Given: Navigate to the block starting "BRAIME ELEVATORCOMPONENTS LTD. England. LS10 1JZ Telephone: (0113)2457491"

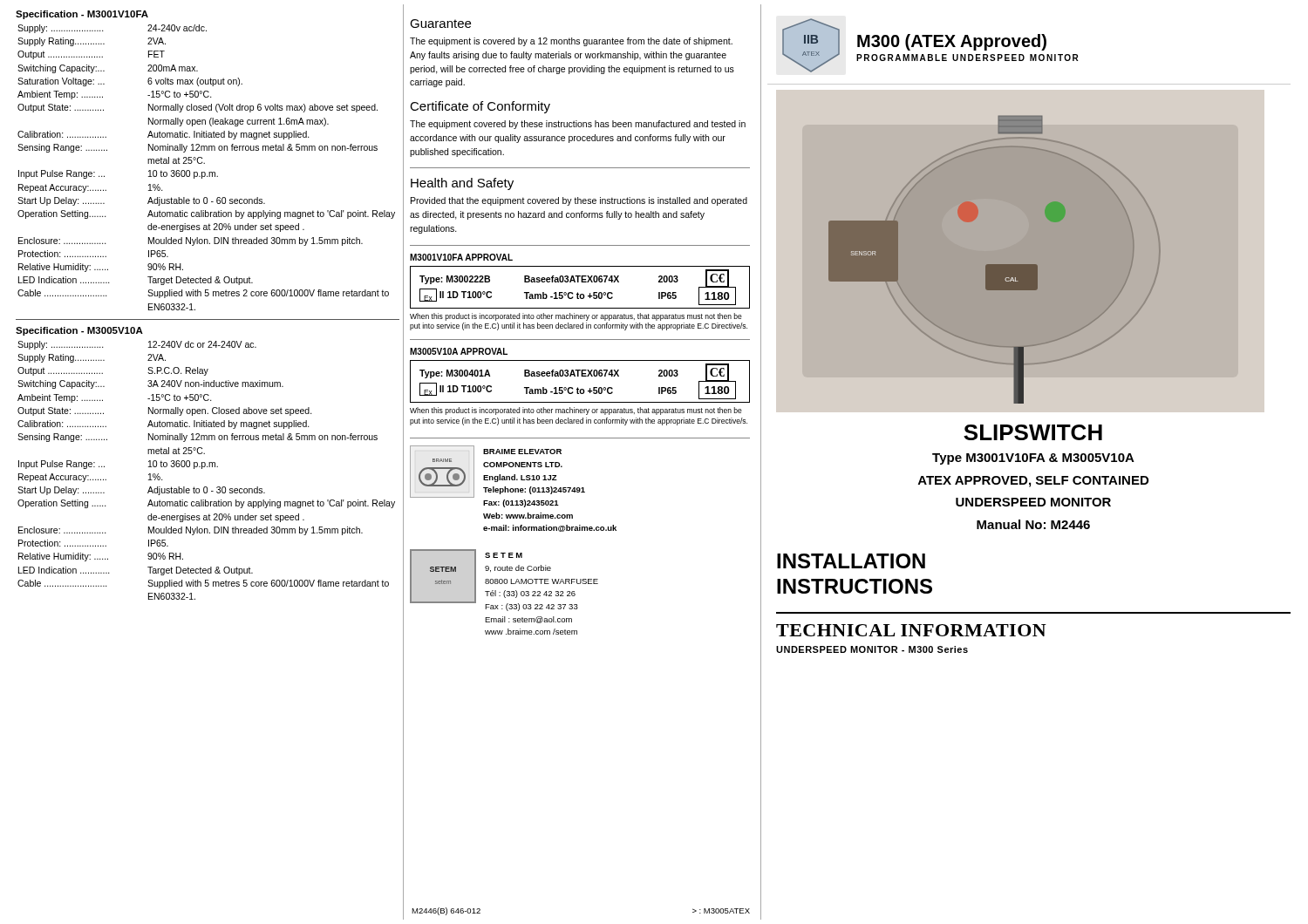Looking at the screenshot, I should [x=550, y=490].
